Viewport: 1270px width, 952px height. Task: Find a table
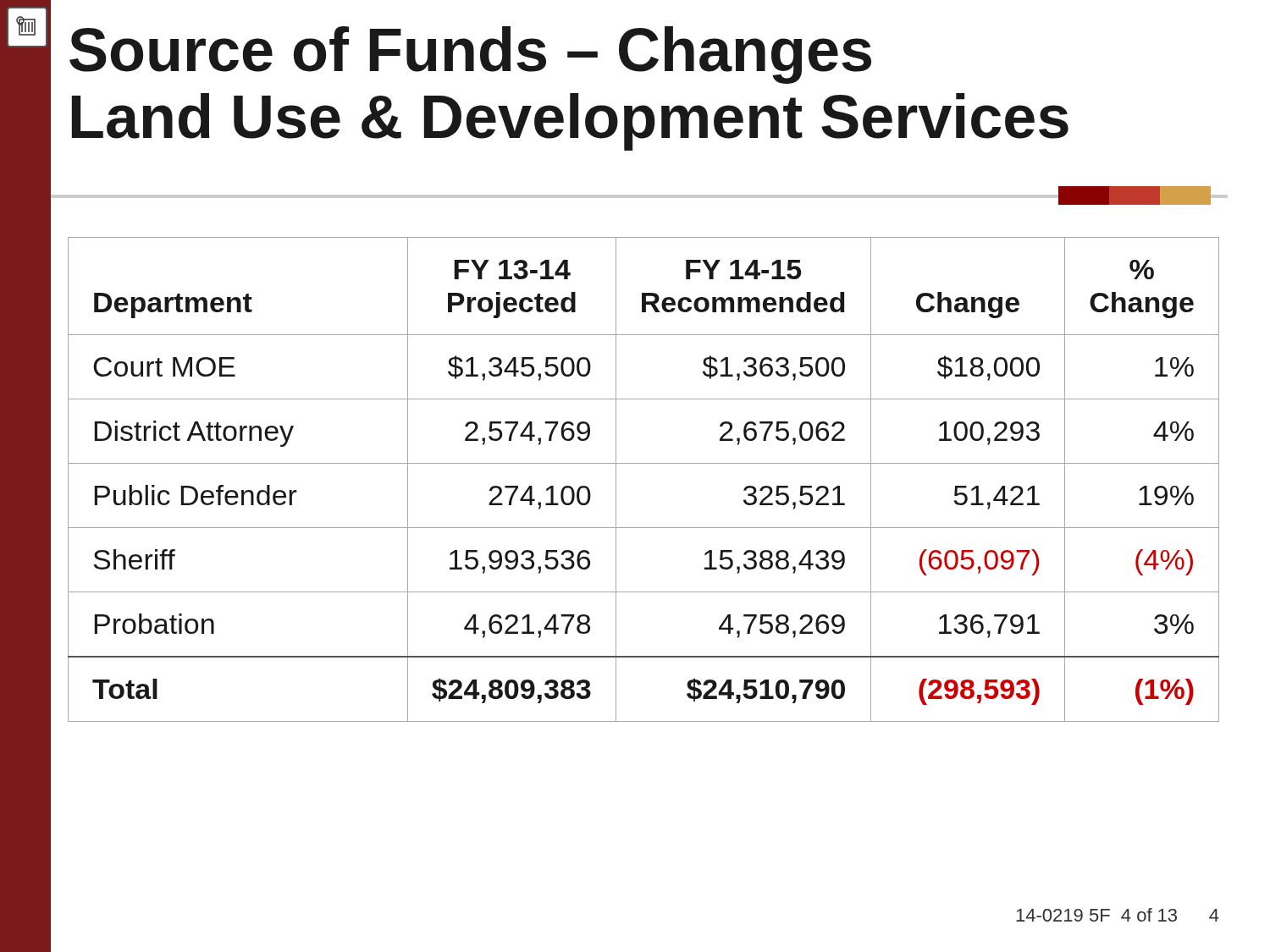click(643, 479)
